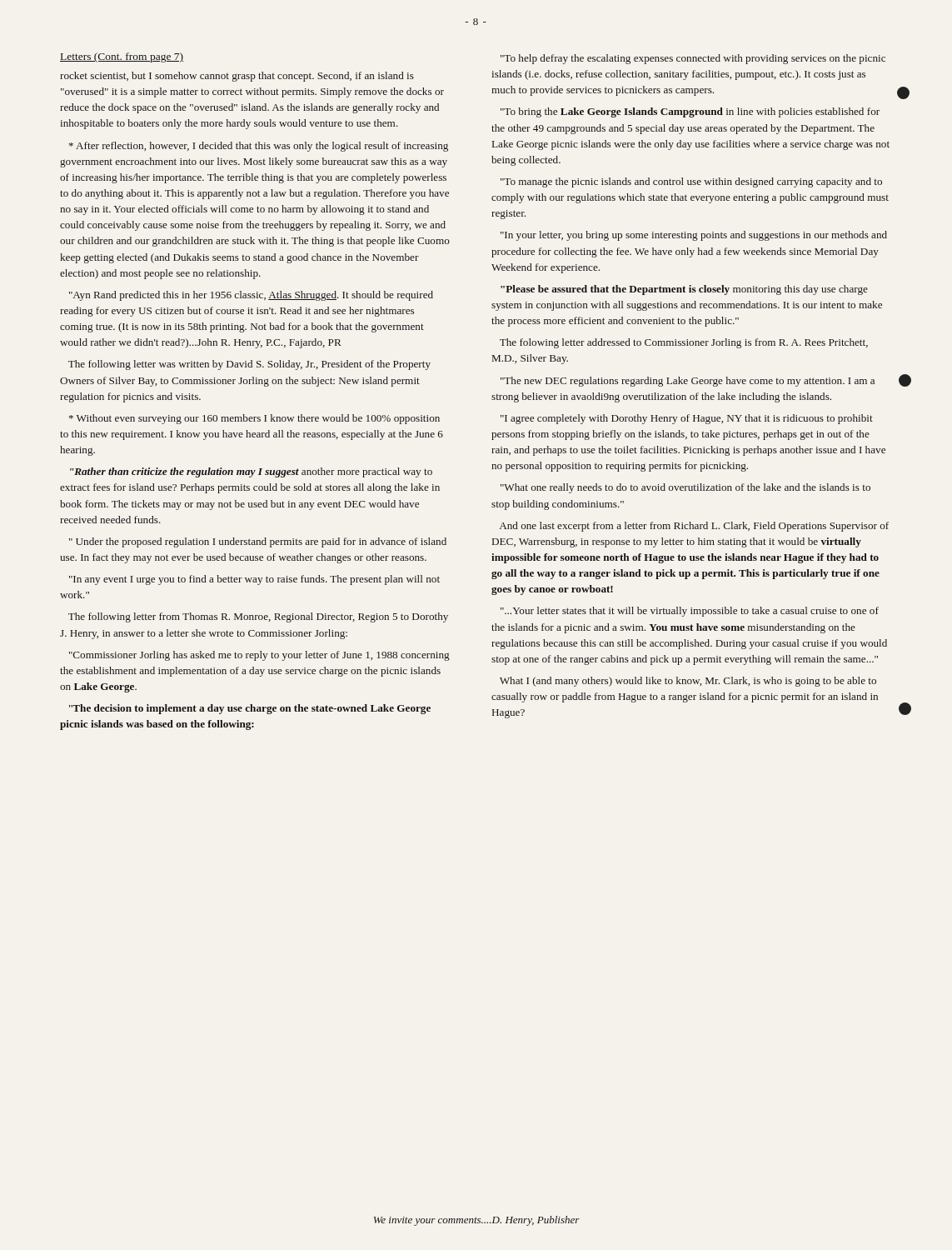Click on the text block that reads ""Rather than criticize the regulation may"
This screenshot has height=1250, width=952.
point(255,495)
